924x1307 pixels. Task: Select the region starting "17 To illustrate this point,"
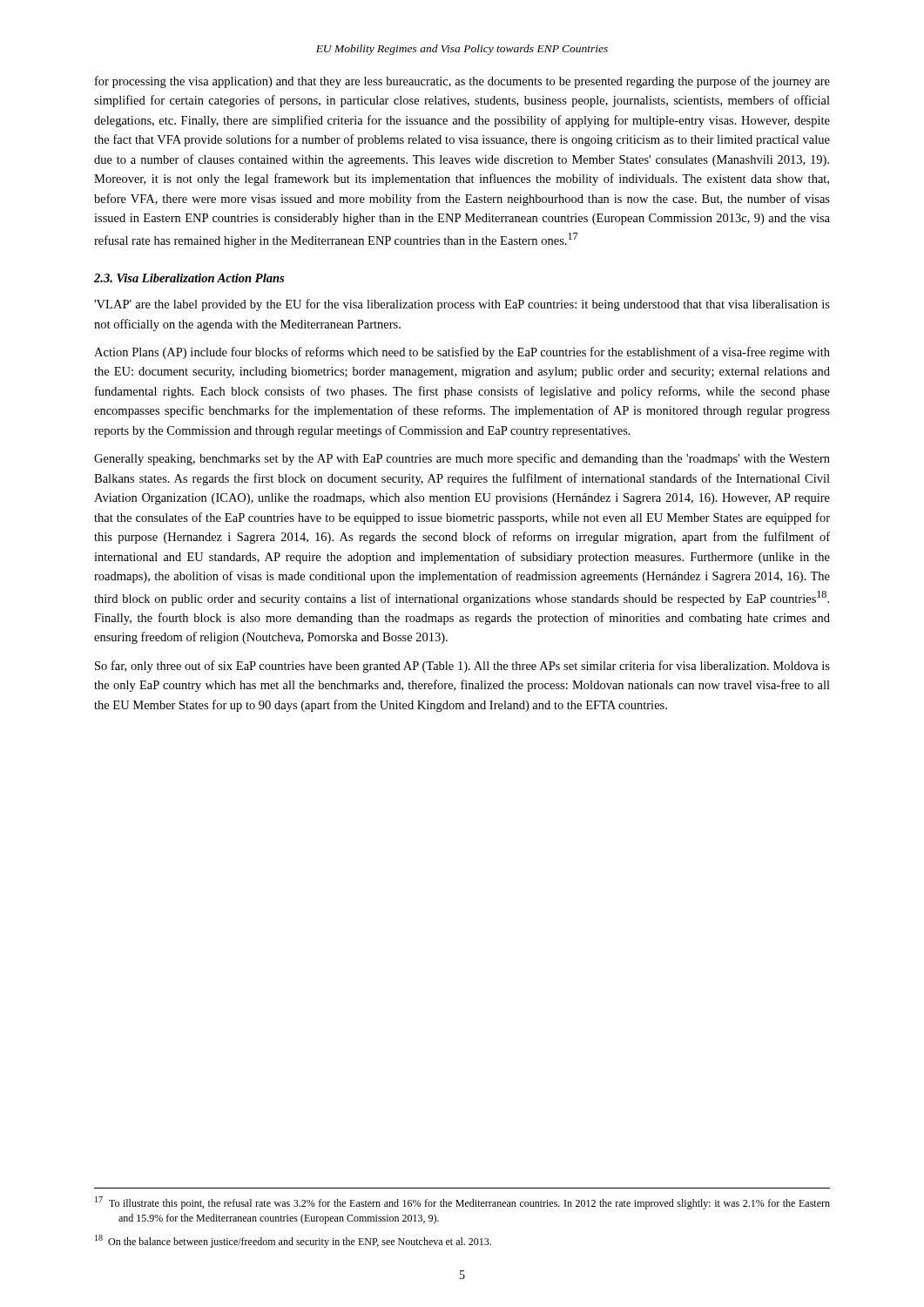462,1209
